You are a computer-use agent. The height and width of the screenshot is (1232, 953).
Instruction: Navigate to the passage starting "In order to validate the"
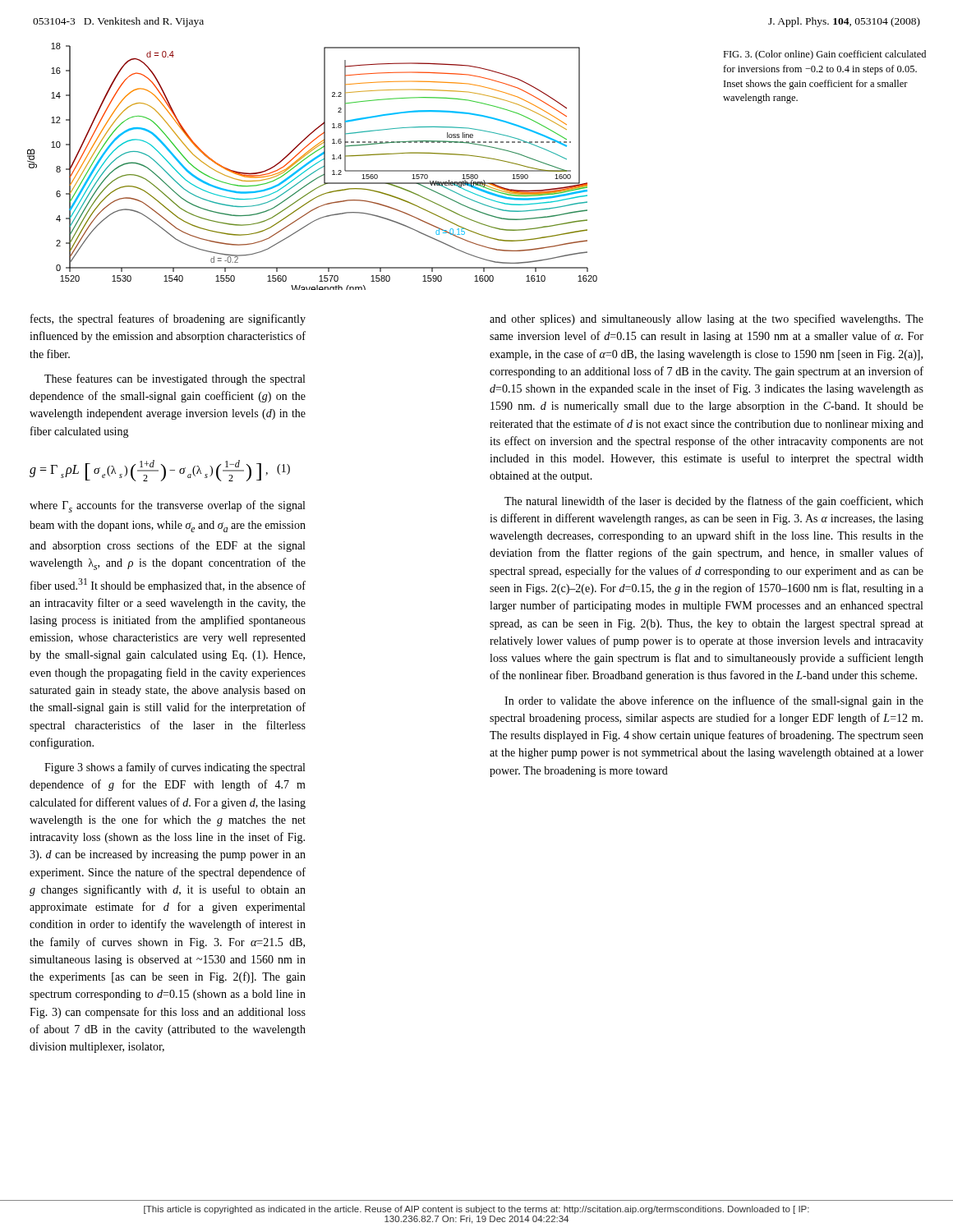(x=707, y=736)
